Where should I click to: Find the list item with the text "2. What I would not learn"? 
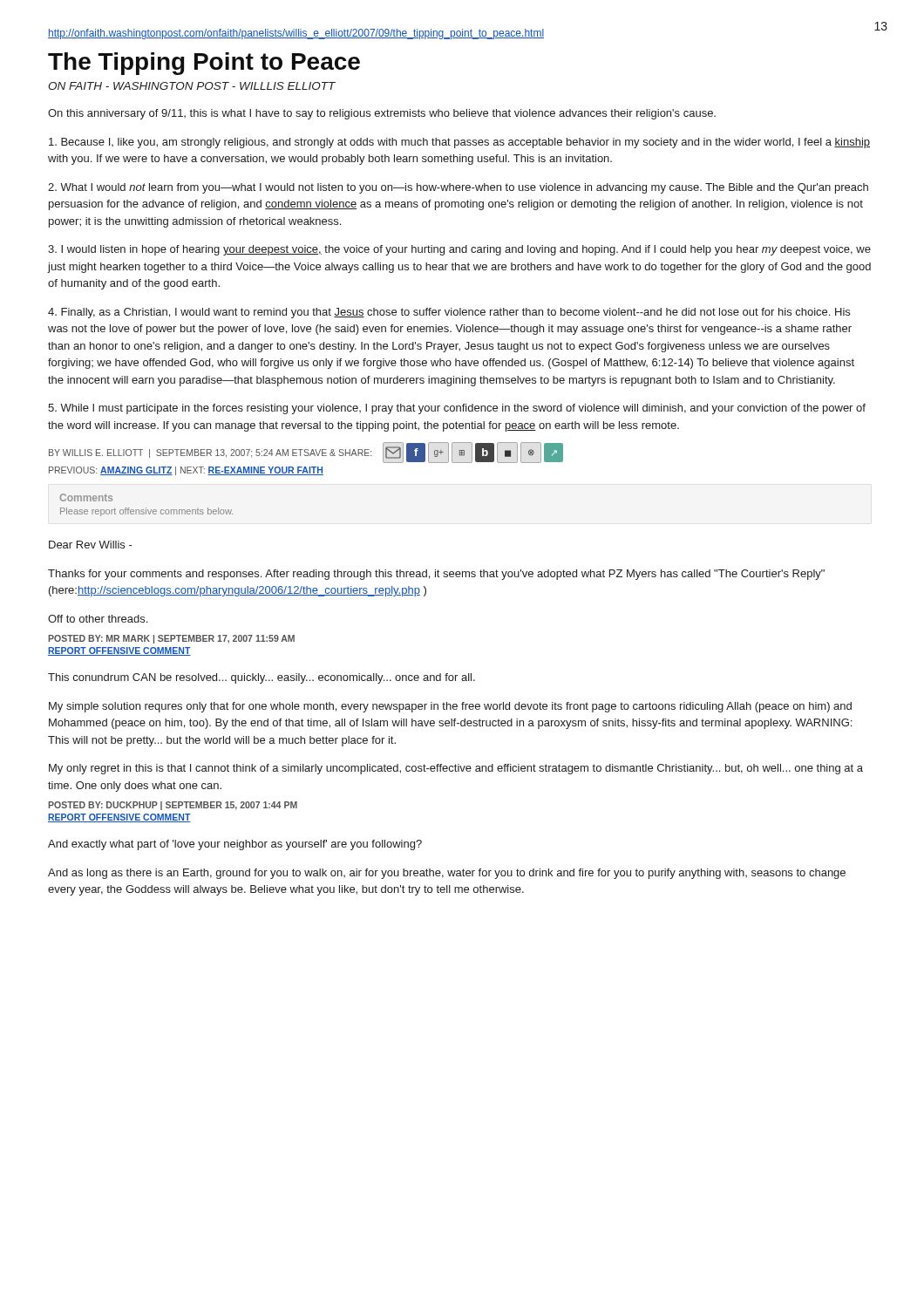(x=460, y=204)
